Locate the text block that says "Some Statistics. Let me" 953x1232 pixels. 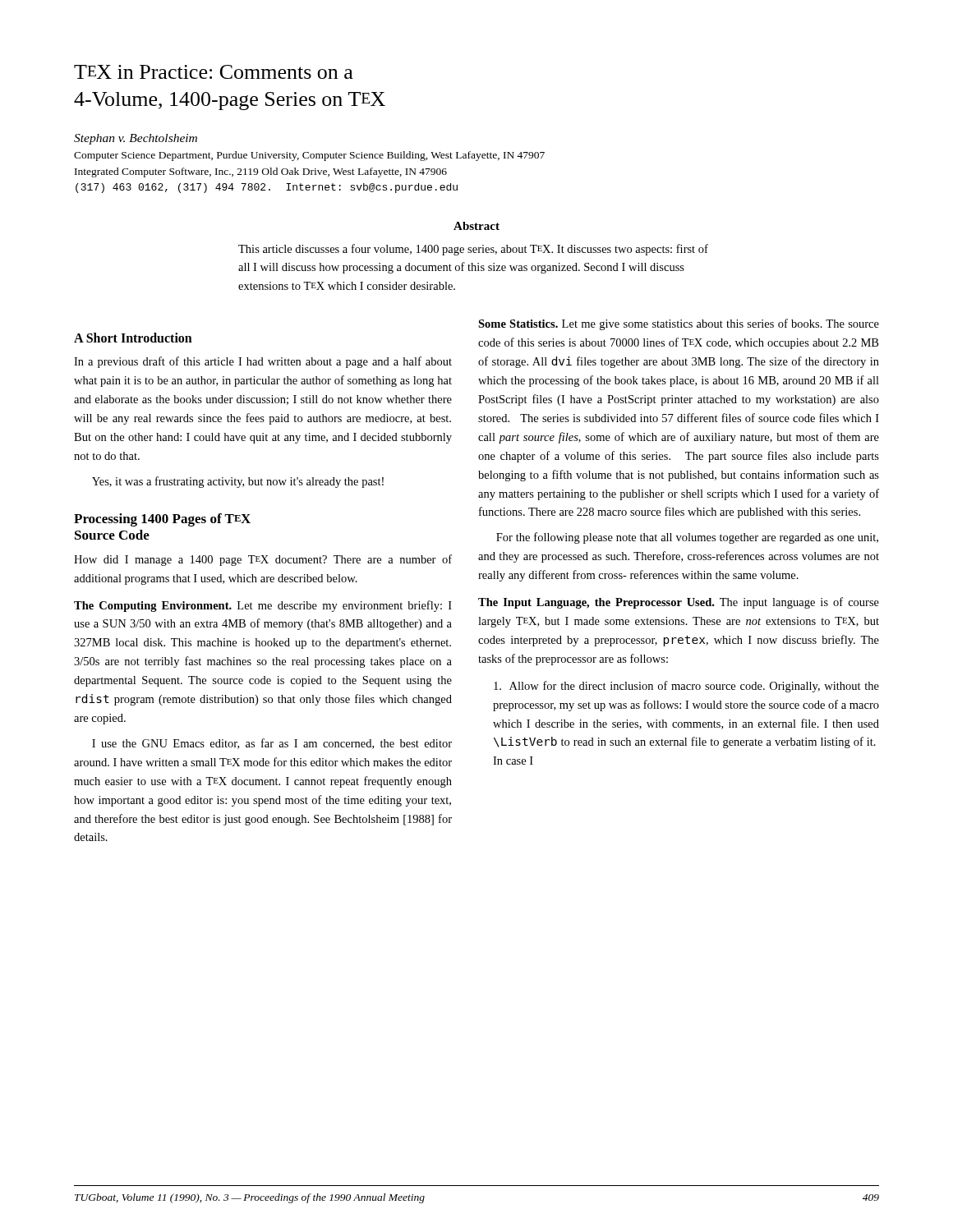click(x=679, y=450)
